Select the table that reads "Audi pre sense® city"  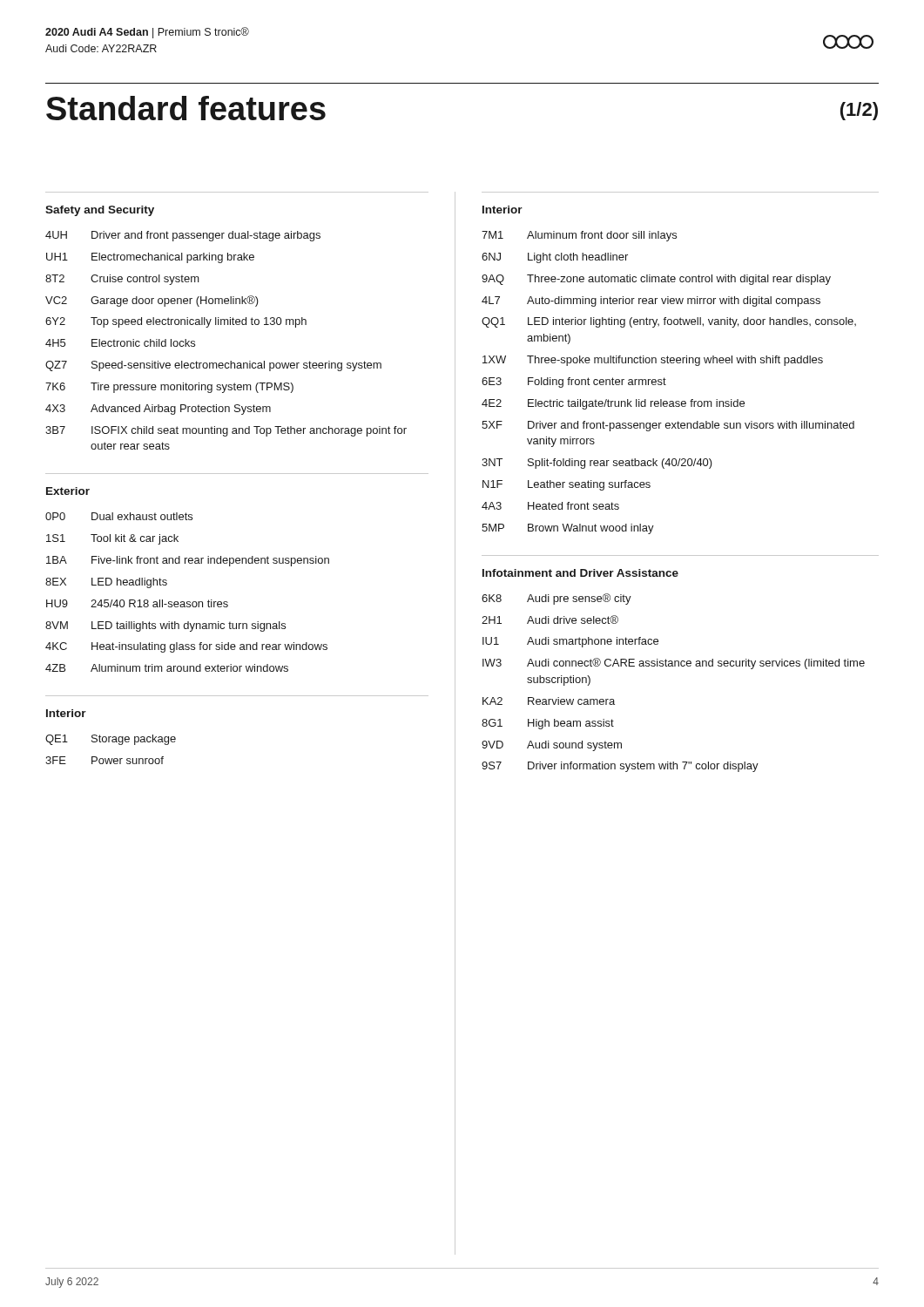[x=680, y=683]
